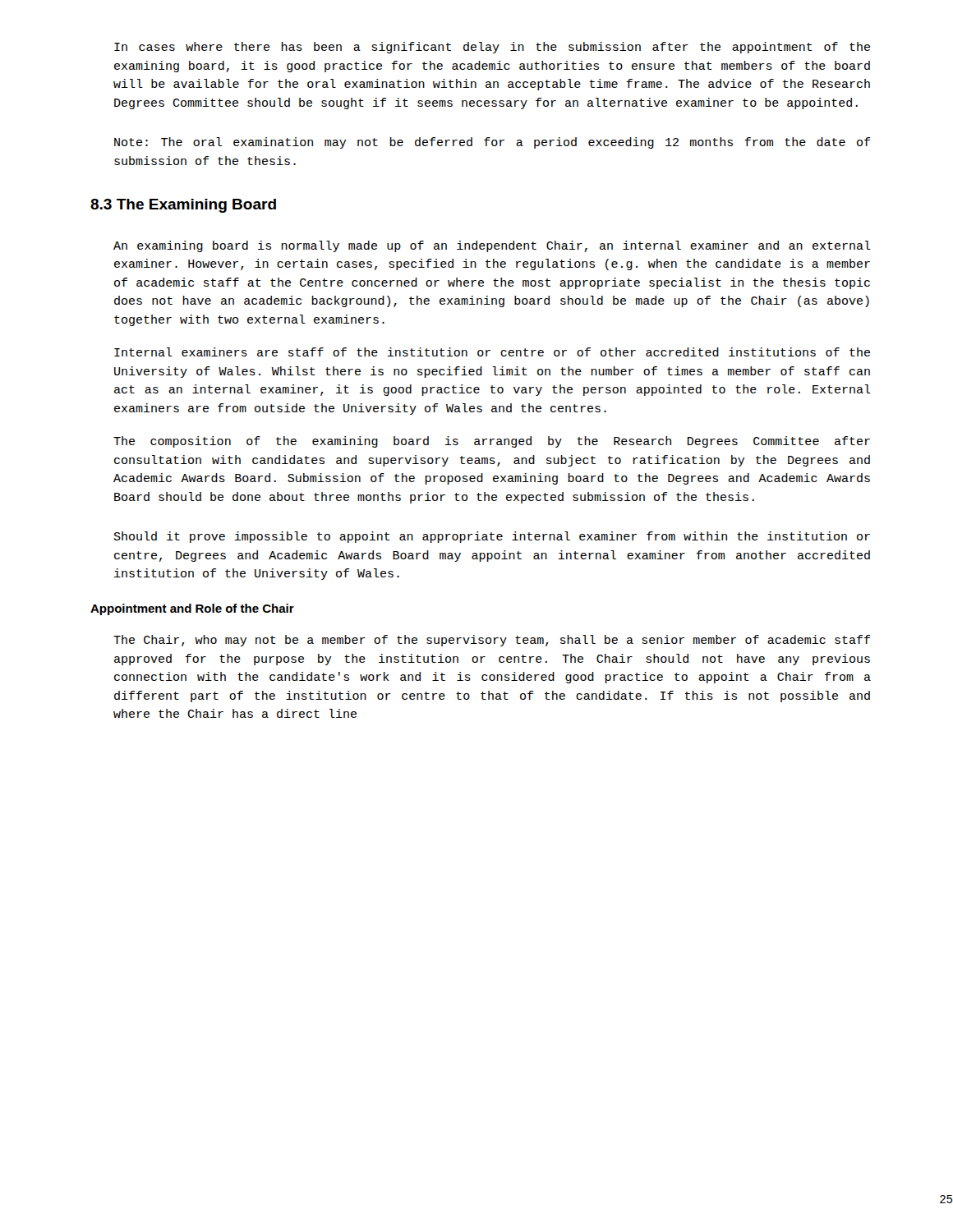Navigate to the block starting "The Chair, who may not be"
The image size is (953, 1232).
tap(492, 679)
